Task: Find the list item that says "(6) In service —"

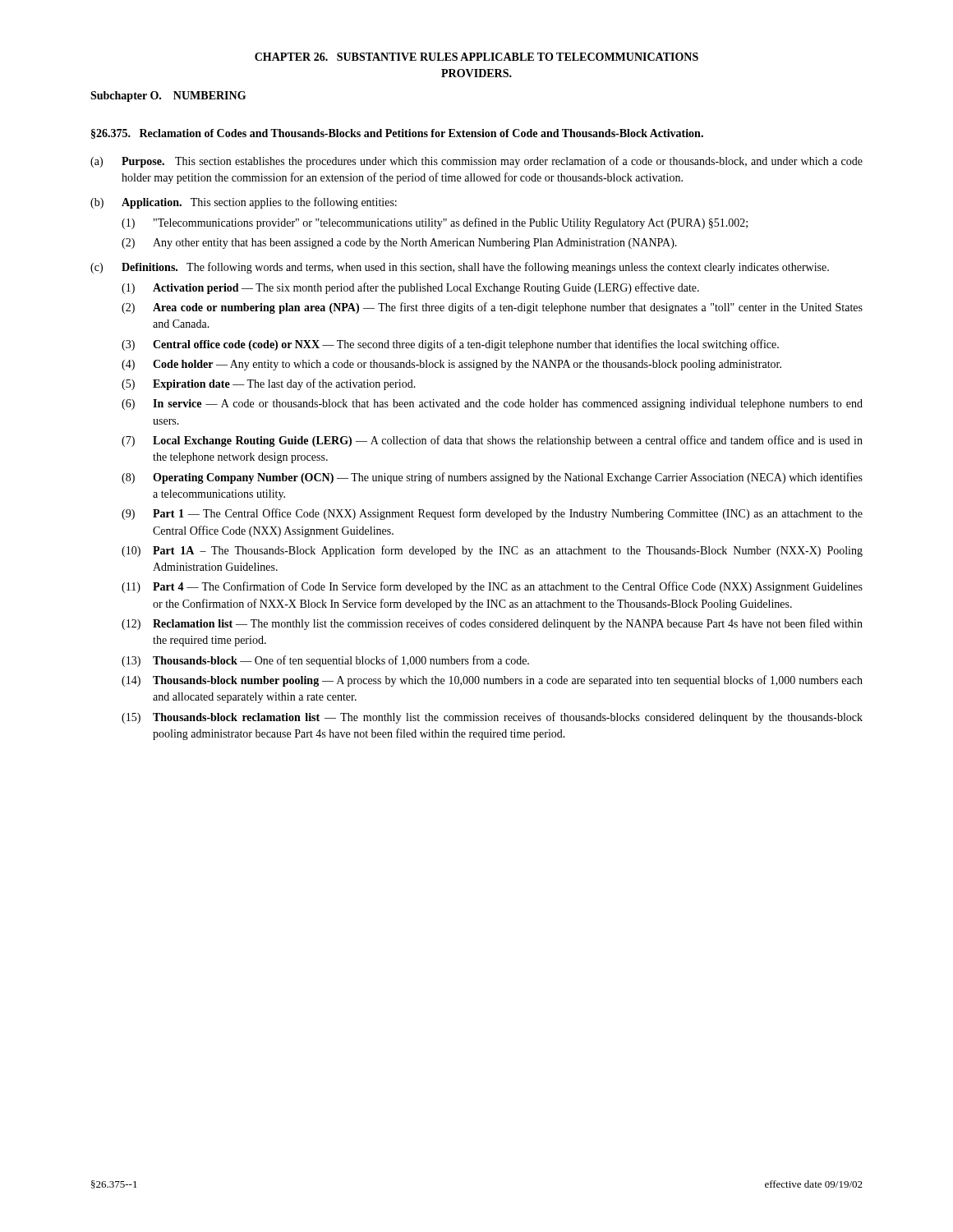Action: [492, 413]
